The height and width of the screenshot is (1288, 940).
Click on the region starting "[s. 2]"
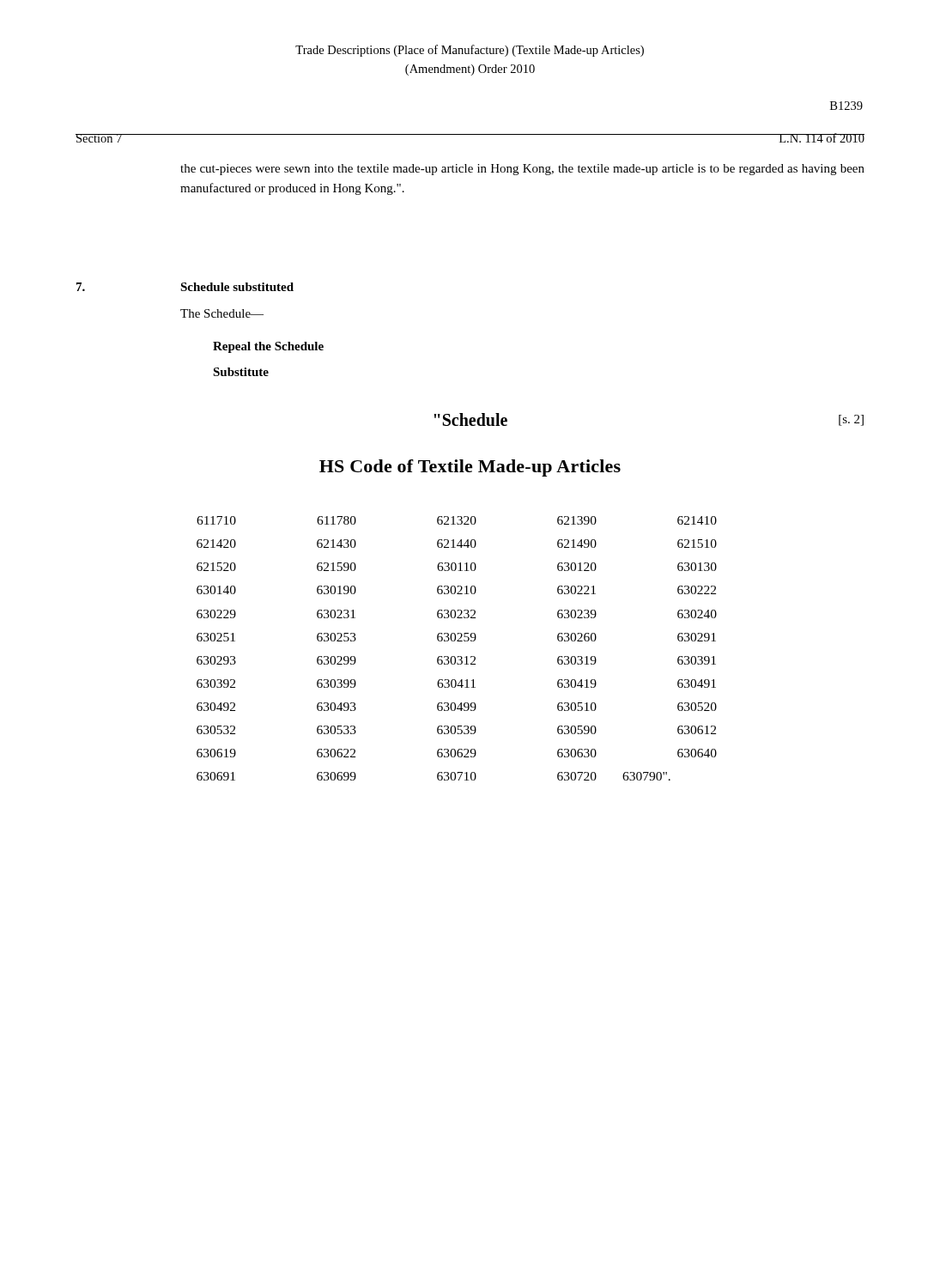pyautogui.click(x=851, y=419)
